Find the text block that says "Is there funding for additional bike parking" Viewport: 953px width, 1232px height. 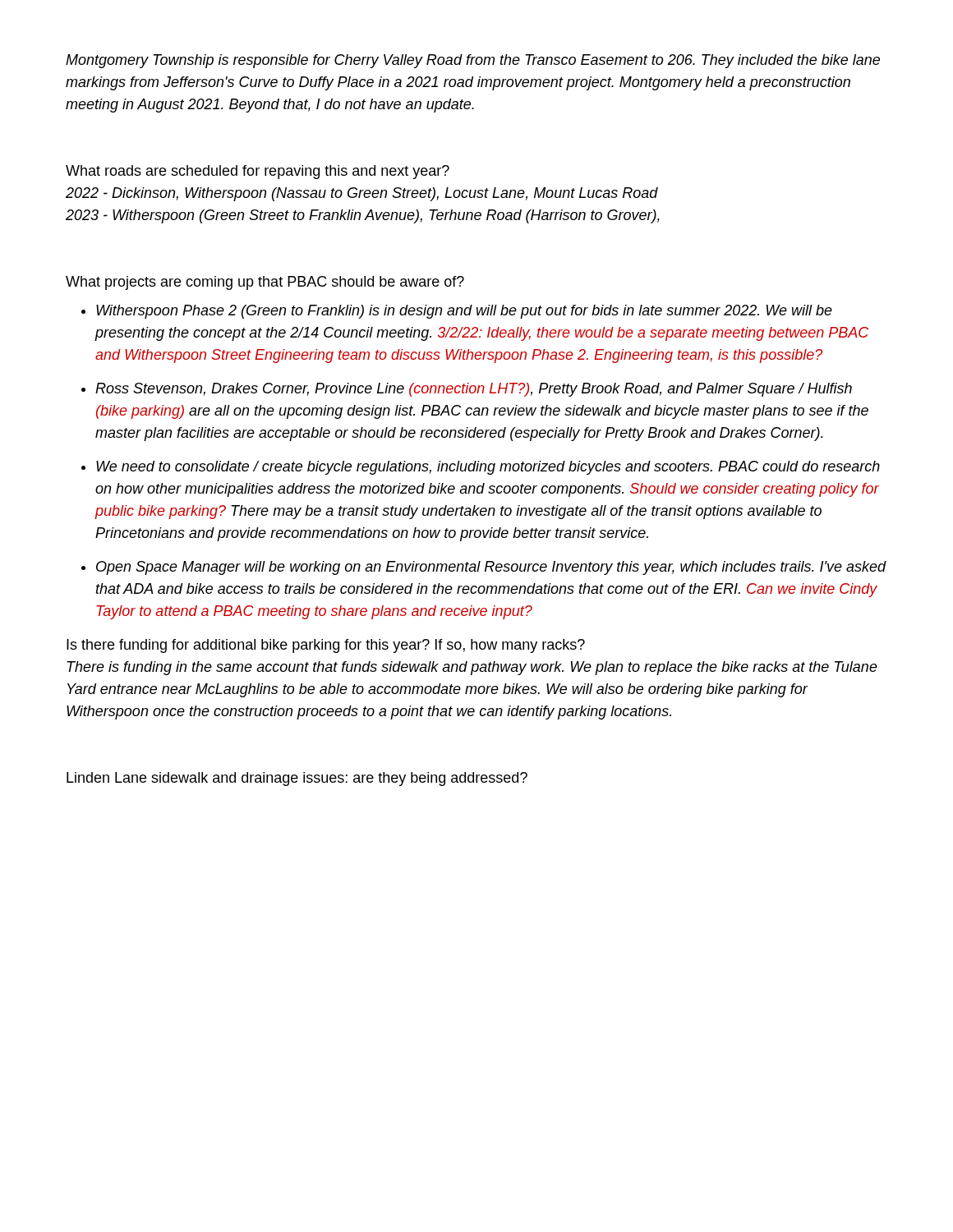(x=472, y=678)
